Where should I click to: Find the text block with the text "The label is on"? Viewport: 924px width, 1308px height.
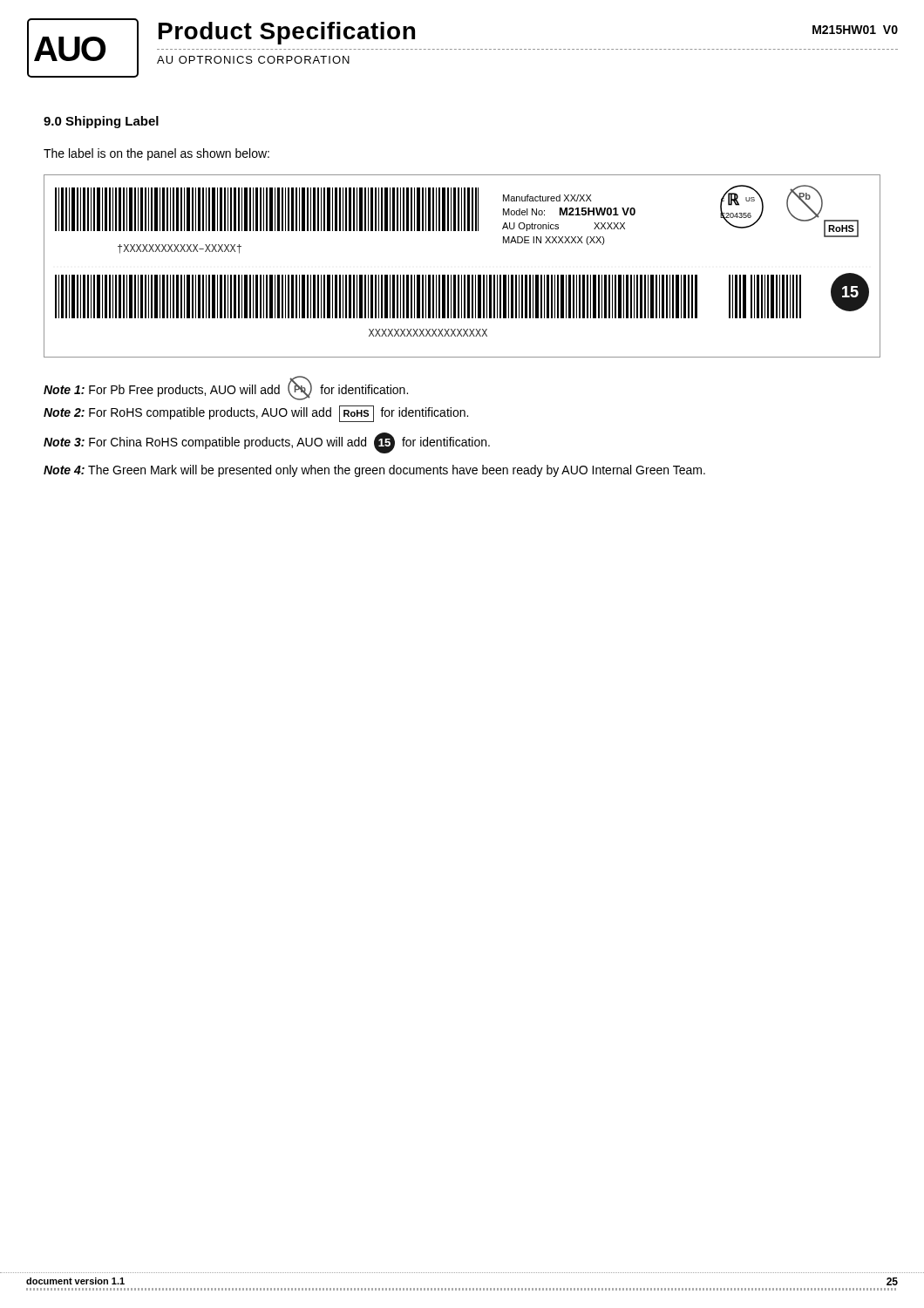coord(157,153)
